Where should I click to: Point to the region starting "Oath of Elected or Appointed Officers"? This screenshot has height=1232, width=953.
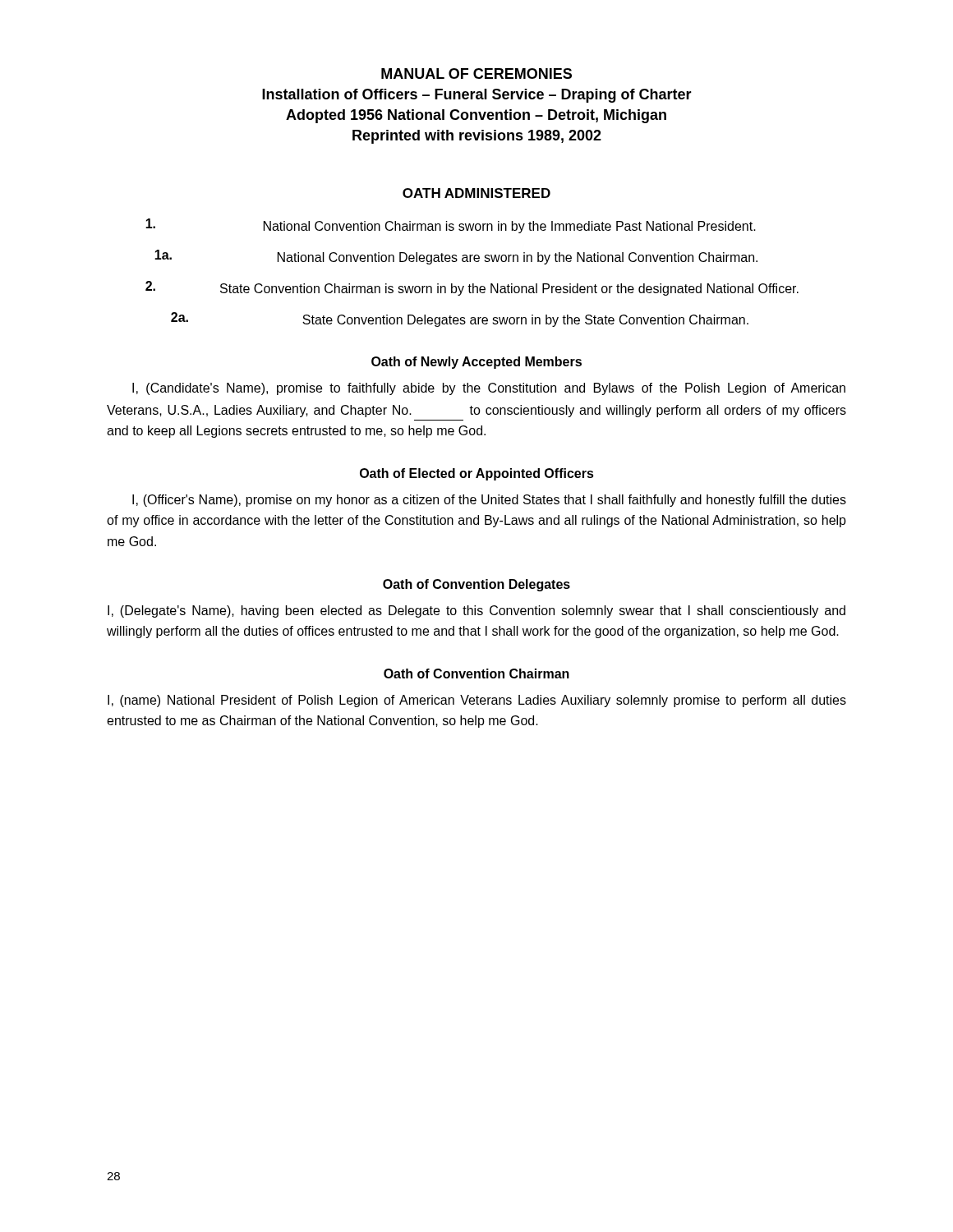coord(476,473)
